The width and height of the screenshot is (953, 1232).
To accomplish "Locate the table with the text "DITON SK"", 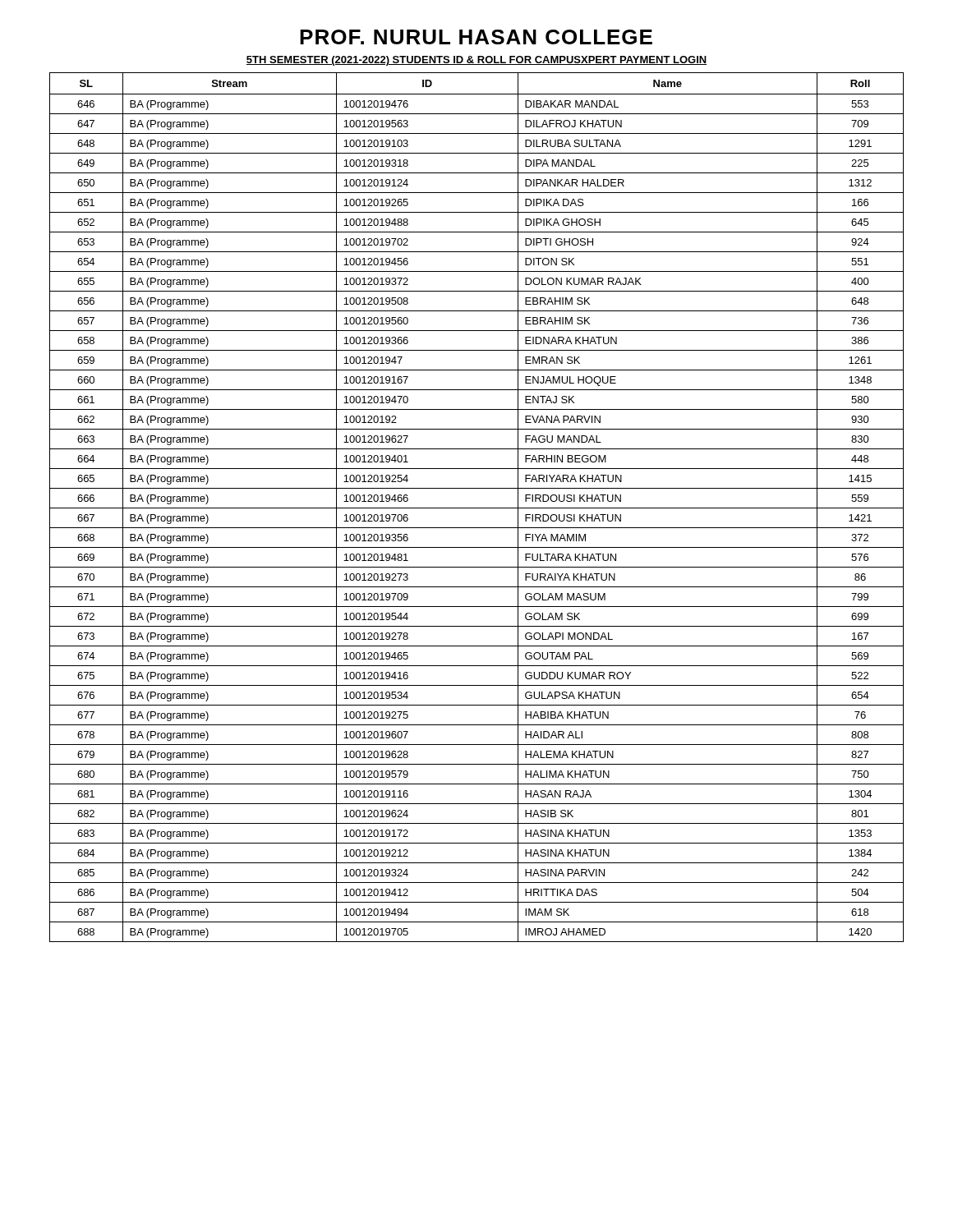I will click(x=476, y=507).
